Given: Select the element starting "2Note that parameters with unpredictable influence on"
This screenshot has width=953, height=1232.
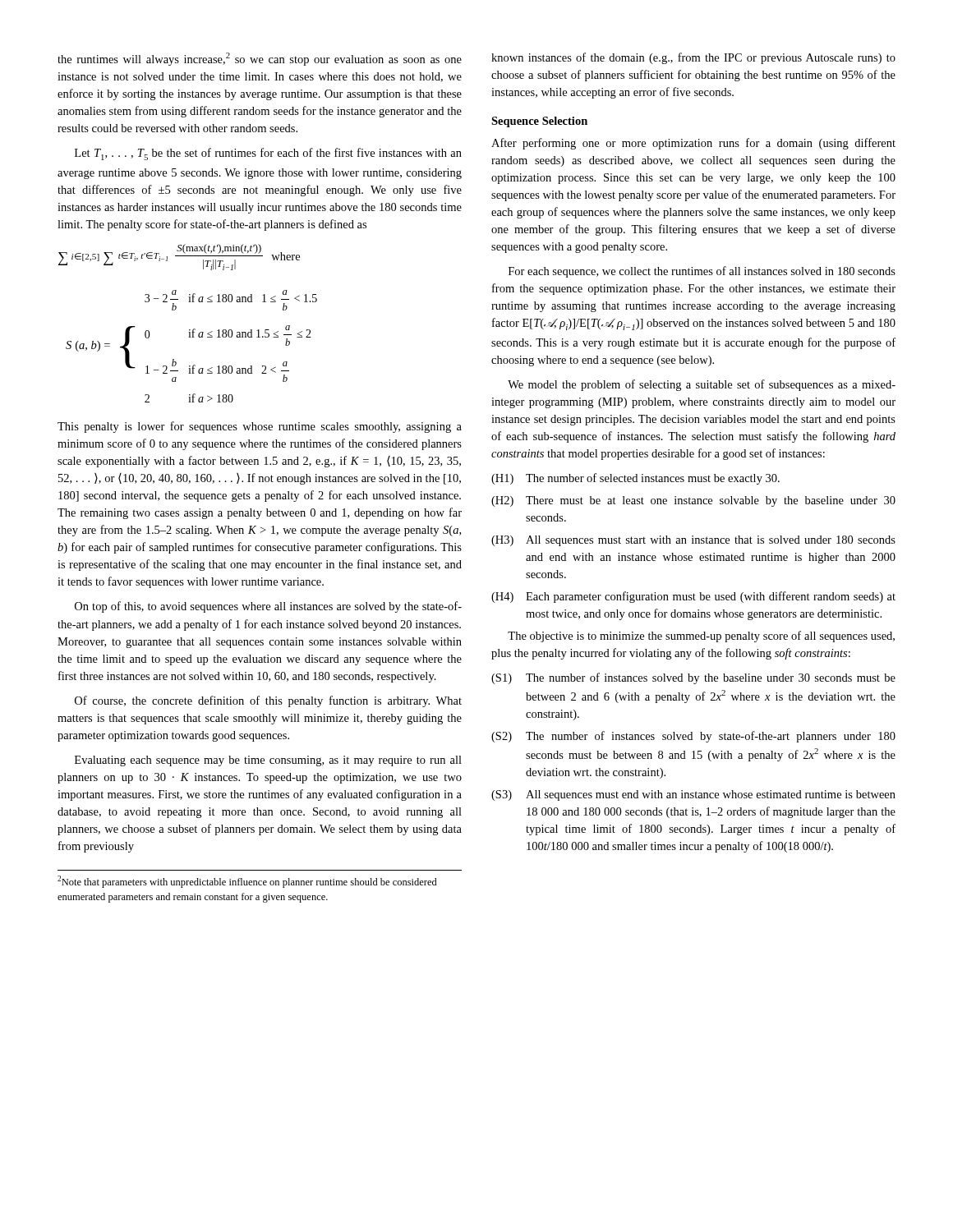Looking at the screenshot, I should (x=247, y=889).
